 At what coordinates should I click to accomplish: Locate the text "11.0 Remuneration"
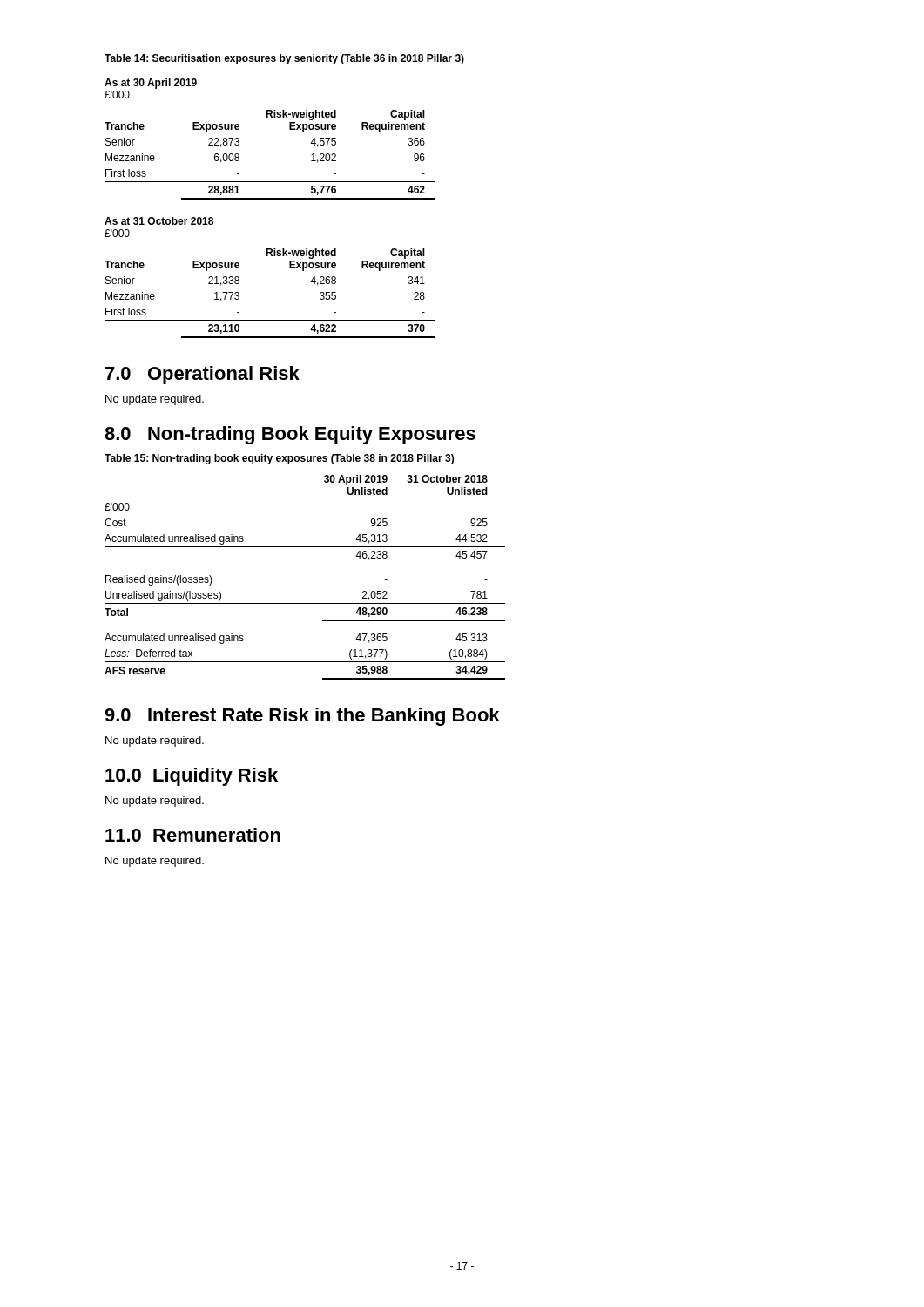coord(193,835)
